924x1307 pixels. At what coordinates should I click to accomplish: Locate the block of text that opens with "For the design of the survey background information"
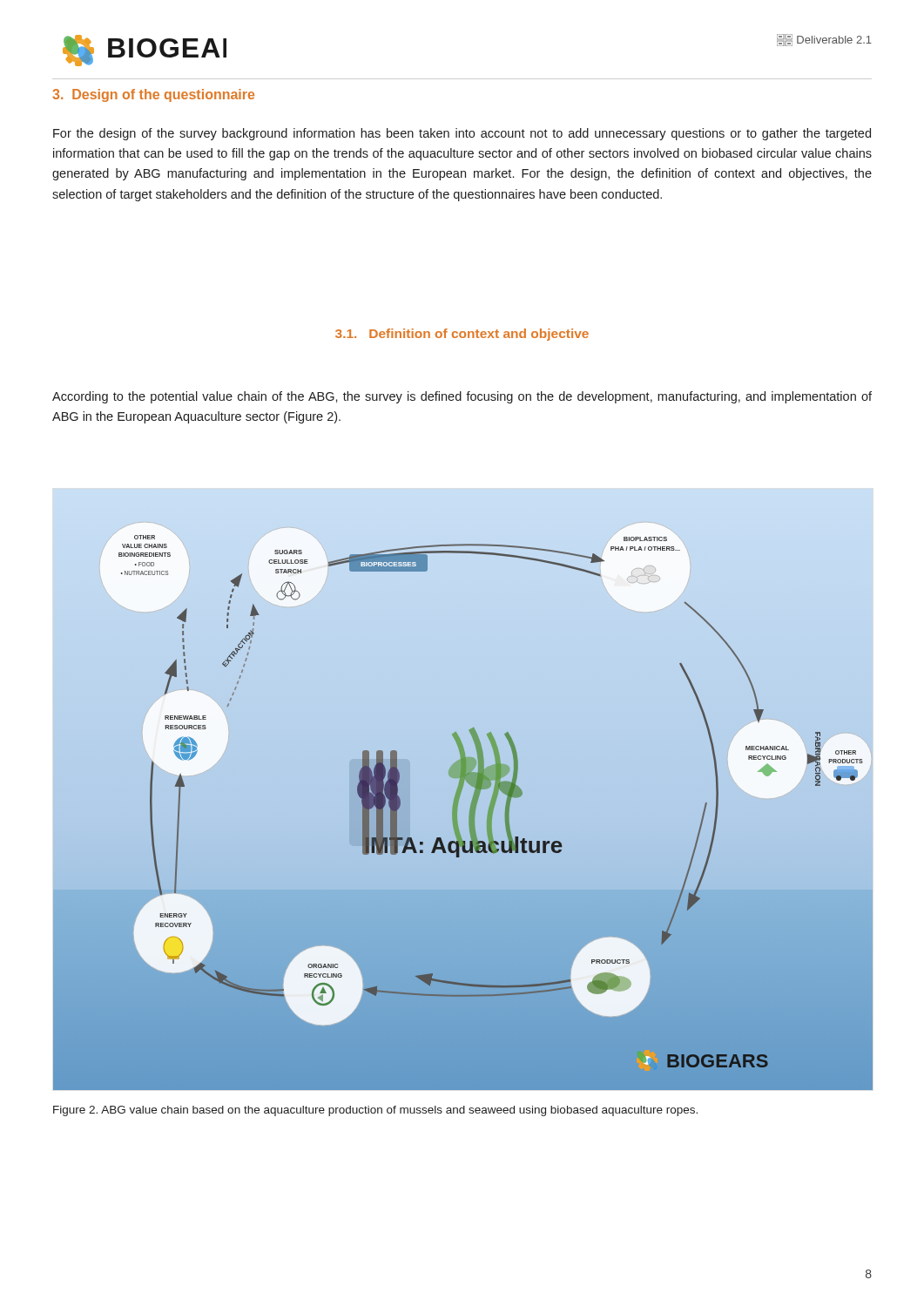click(462, 164)
